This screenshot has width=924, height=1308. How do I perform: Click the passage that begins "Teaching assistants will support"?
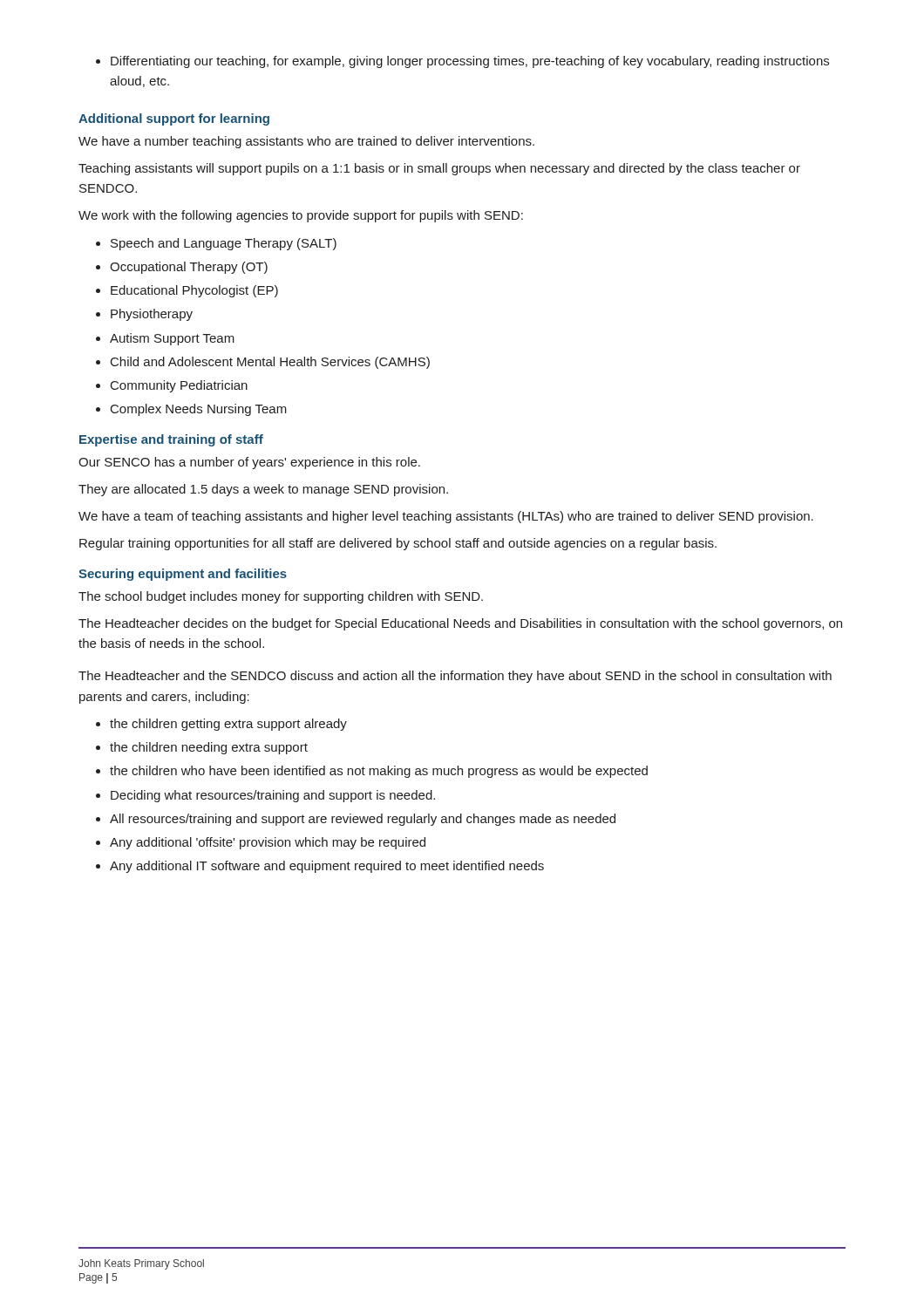(x=439, y=178)
